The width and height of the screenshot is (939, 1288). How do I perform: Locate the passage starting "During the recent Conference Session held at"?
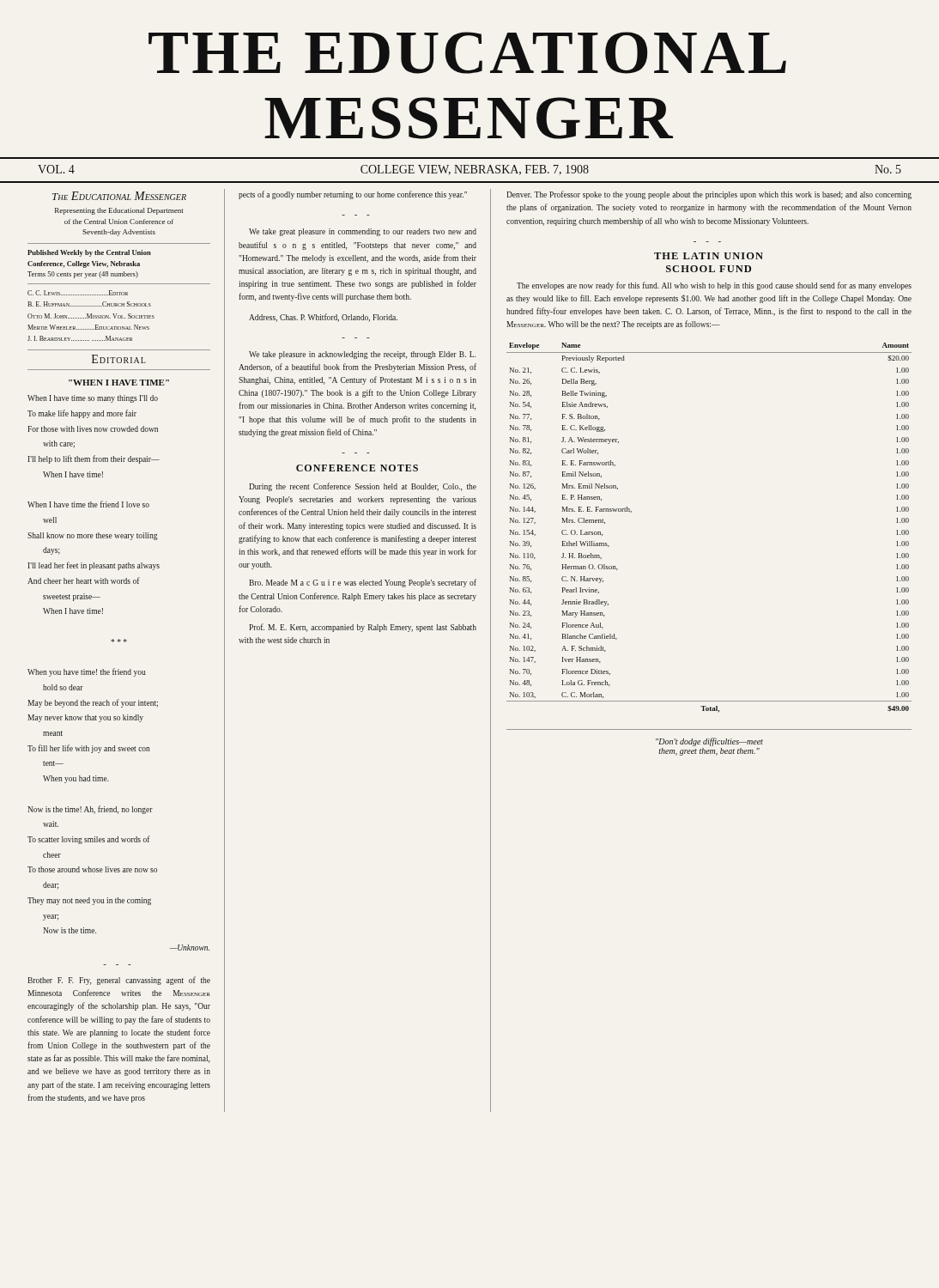coord(357,564)
